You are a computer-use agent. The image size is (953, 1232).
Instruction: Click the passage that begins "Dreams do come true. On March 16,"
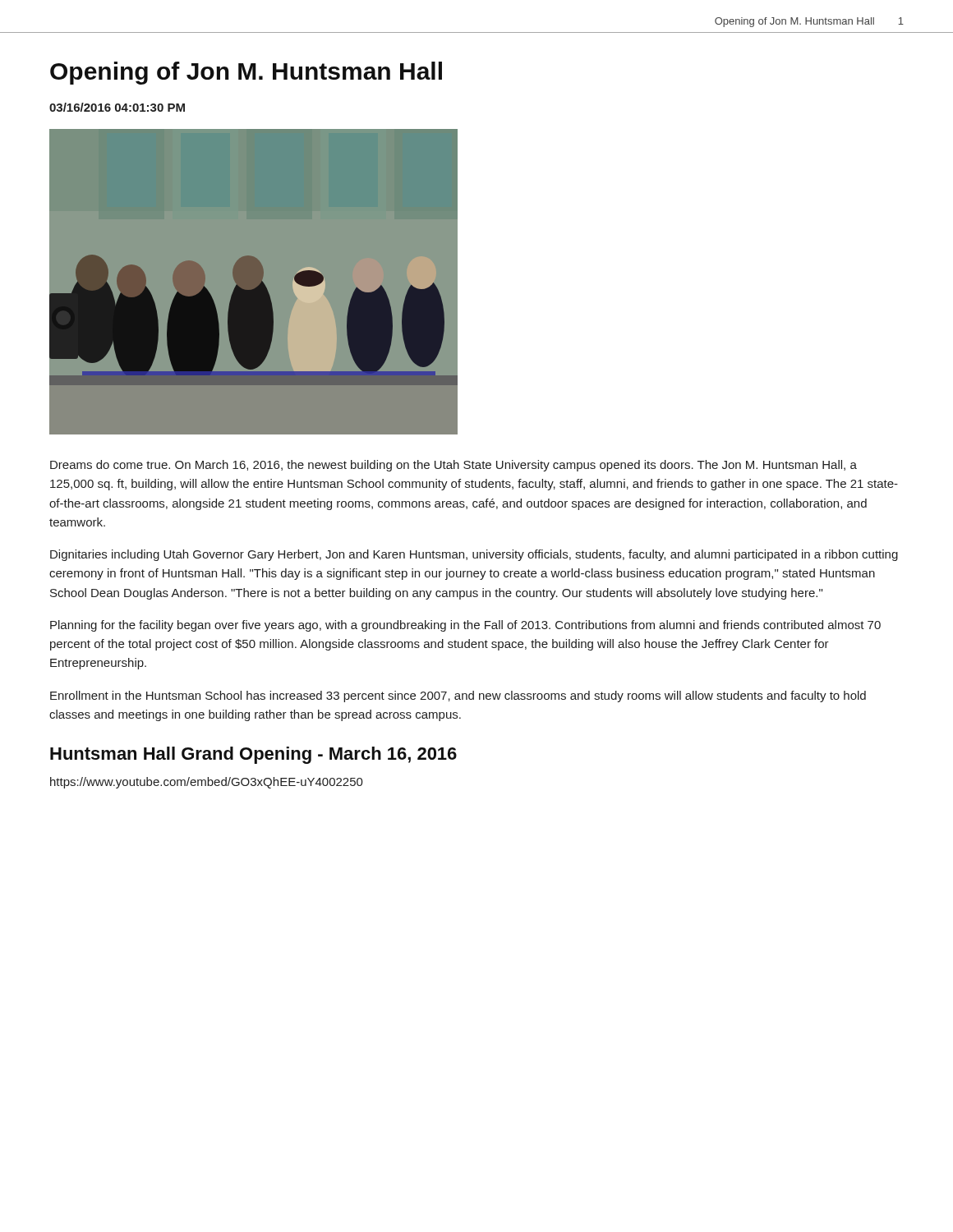coord(474,493)
